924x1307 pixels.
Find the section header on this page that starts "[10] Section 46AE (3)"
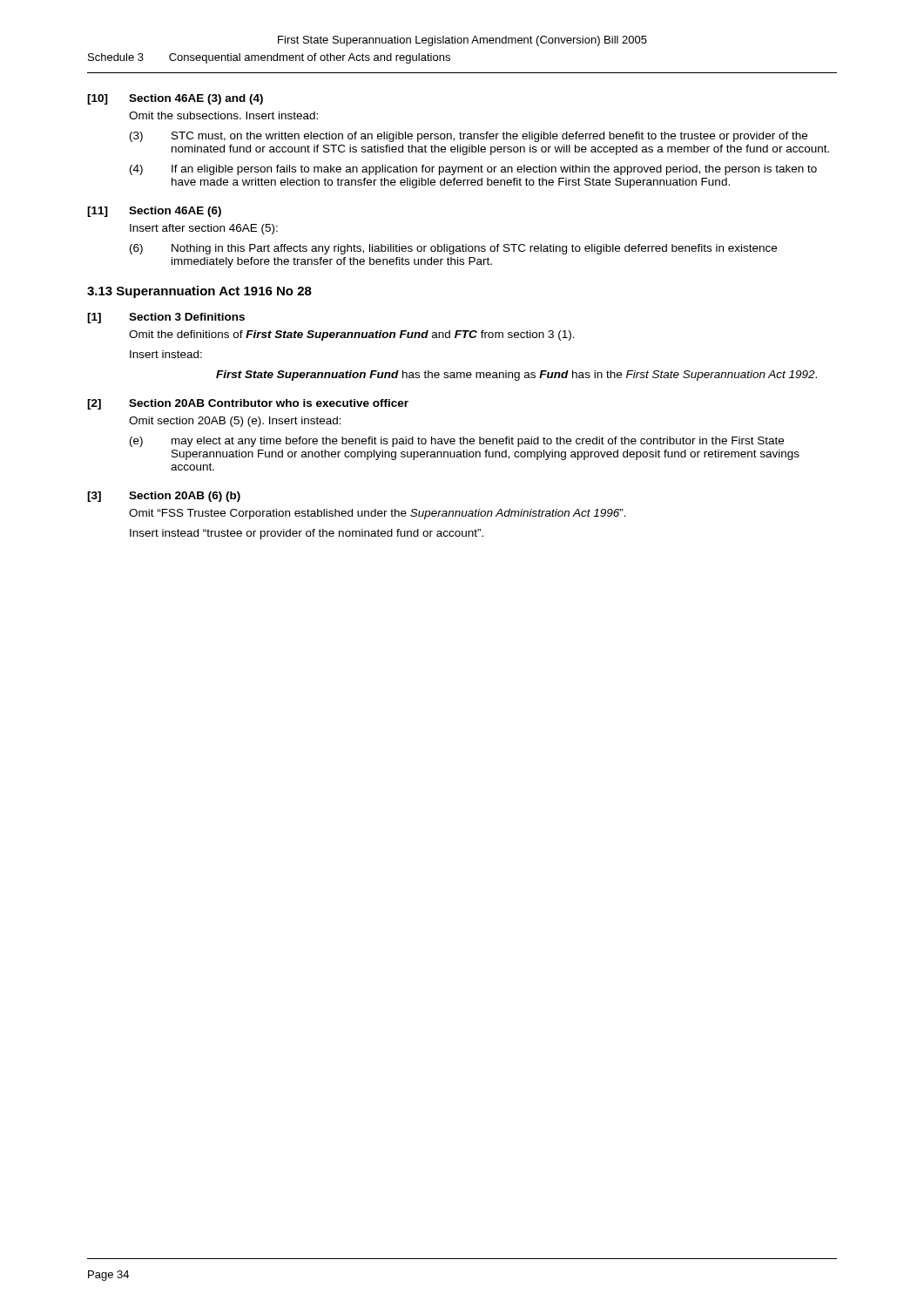[x=175, y=98]
